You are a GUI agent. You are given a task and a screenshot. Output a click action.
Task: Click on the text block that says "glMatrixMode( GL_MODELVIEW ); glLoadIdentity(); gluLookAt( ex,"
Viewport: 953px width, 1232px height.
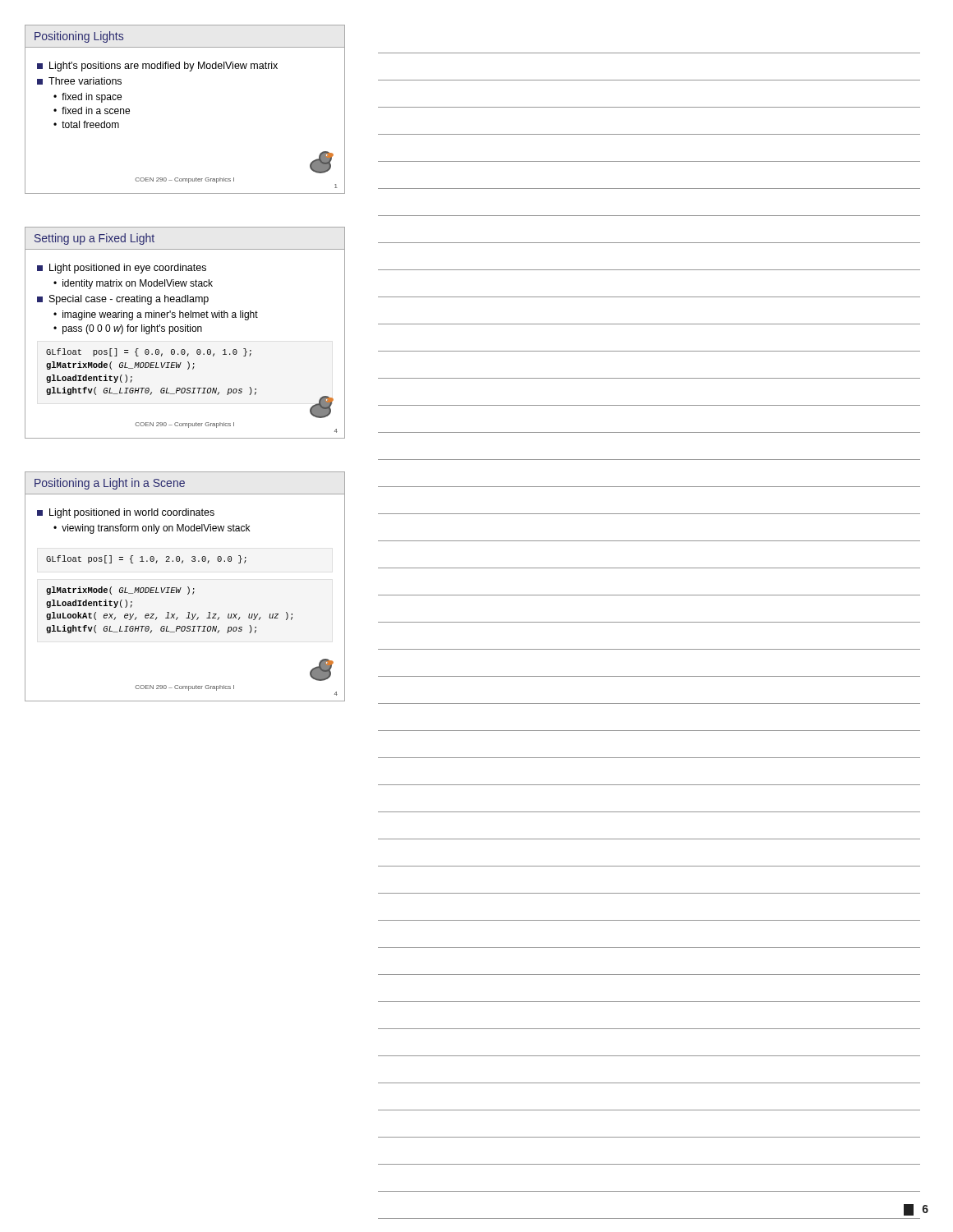[x=170, y=610]
